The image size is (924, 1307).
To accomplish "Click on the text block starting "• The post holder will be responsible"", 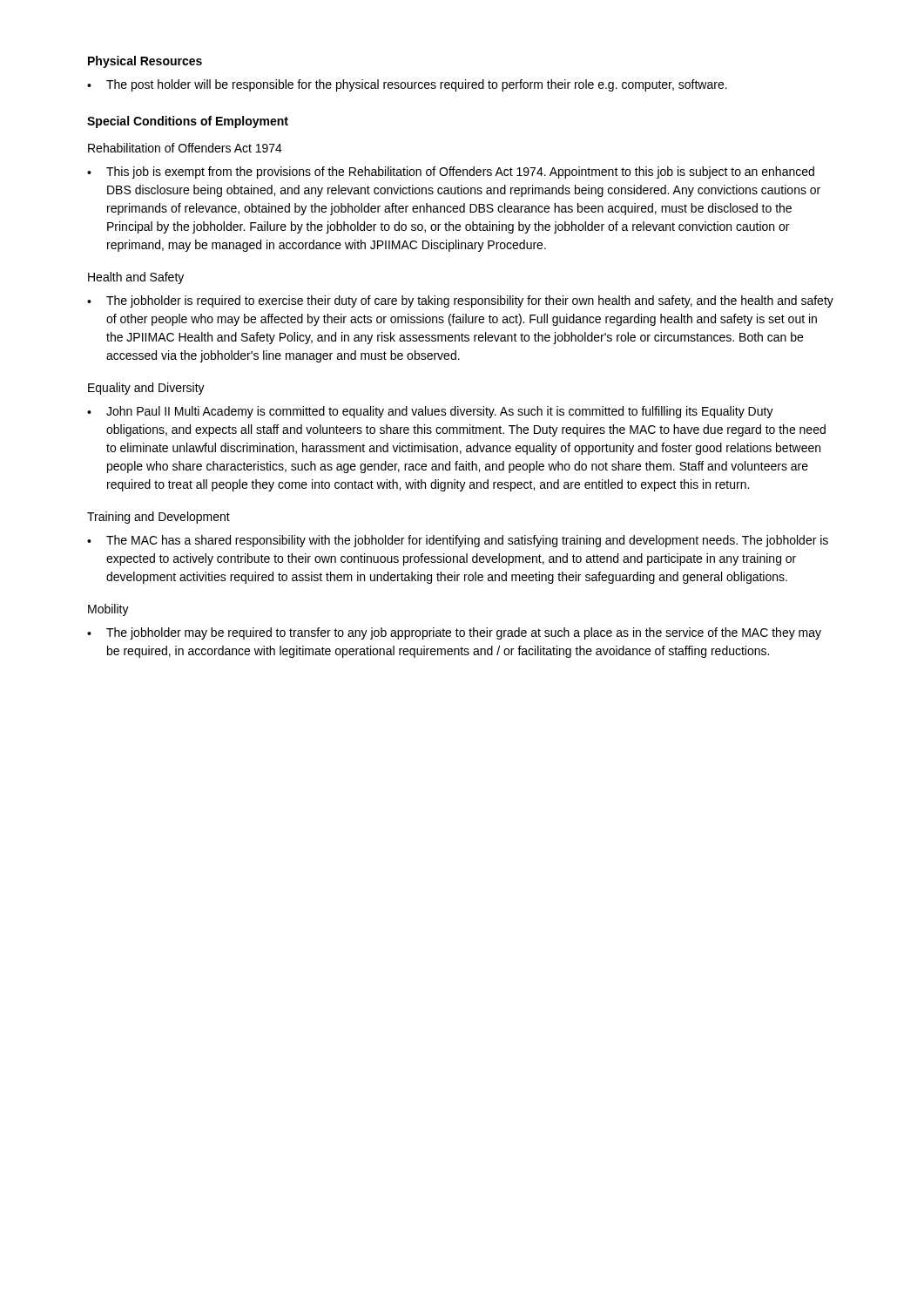I will coord(462,85).
